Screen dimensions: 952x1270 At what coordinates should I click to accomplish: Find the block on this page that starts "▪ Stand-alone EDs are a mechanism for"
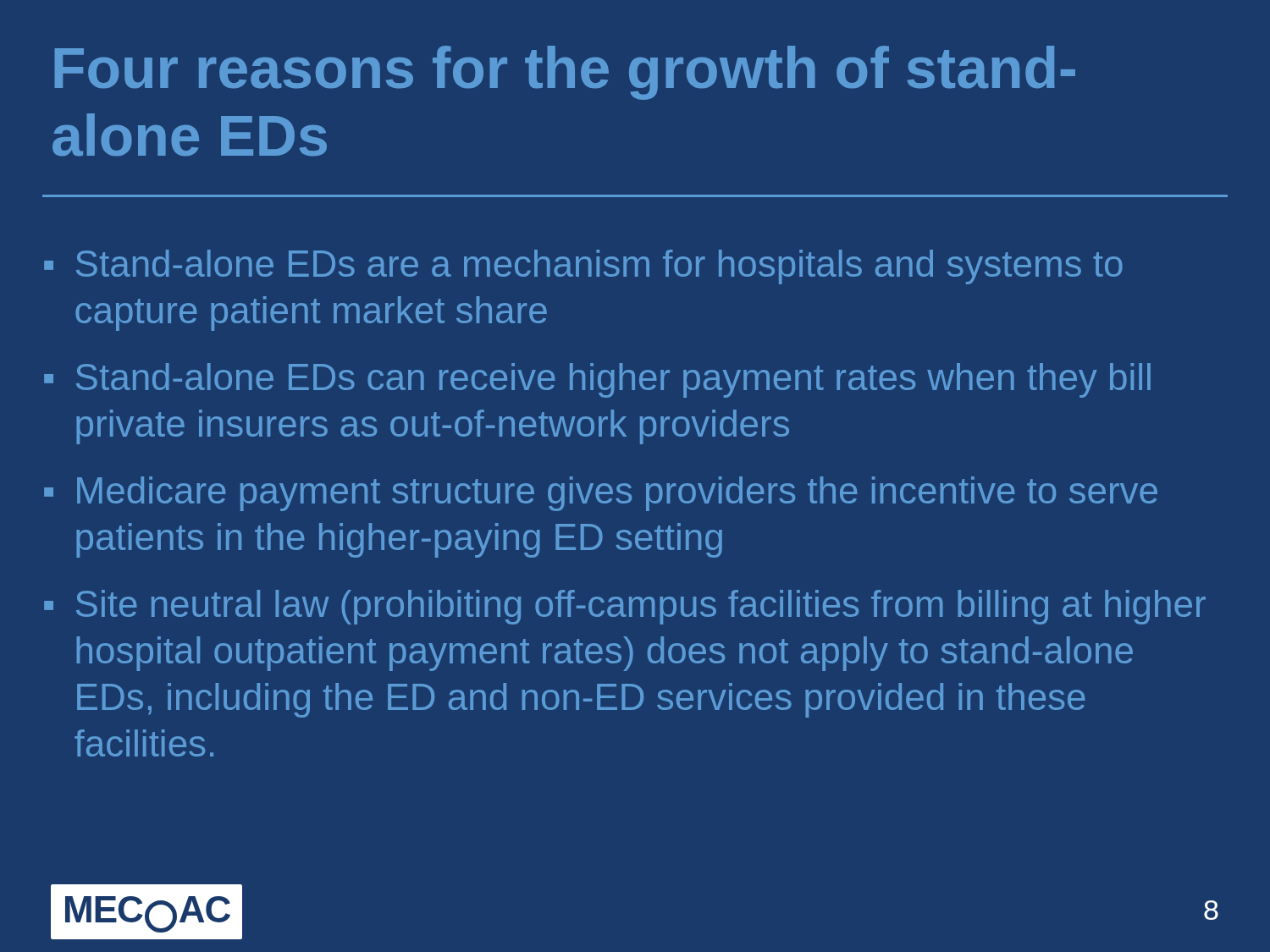631,287
